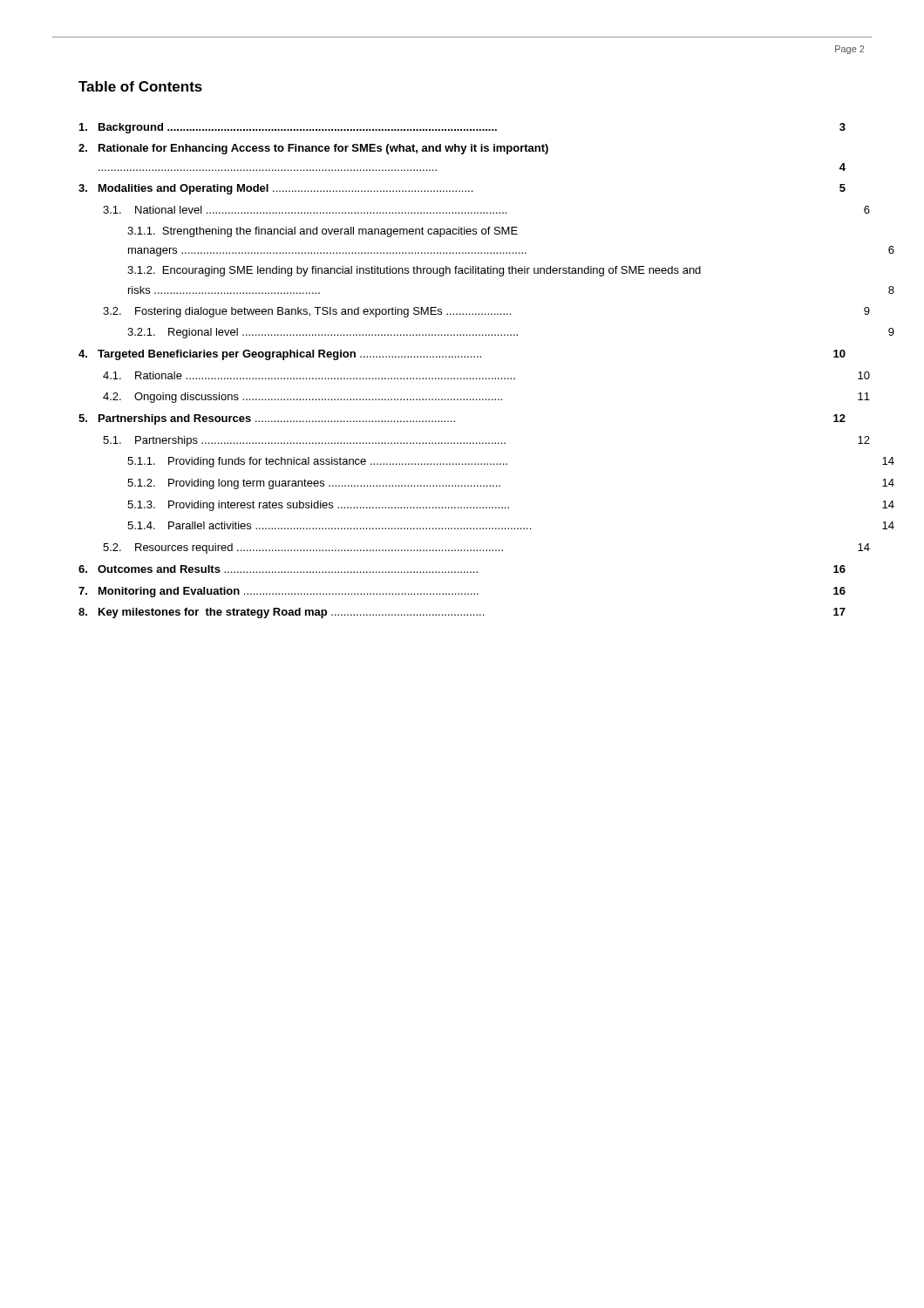Select the list item containing "6. Outcomes and"
The image size is (924, 1308).
[x=462, y=570]
